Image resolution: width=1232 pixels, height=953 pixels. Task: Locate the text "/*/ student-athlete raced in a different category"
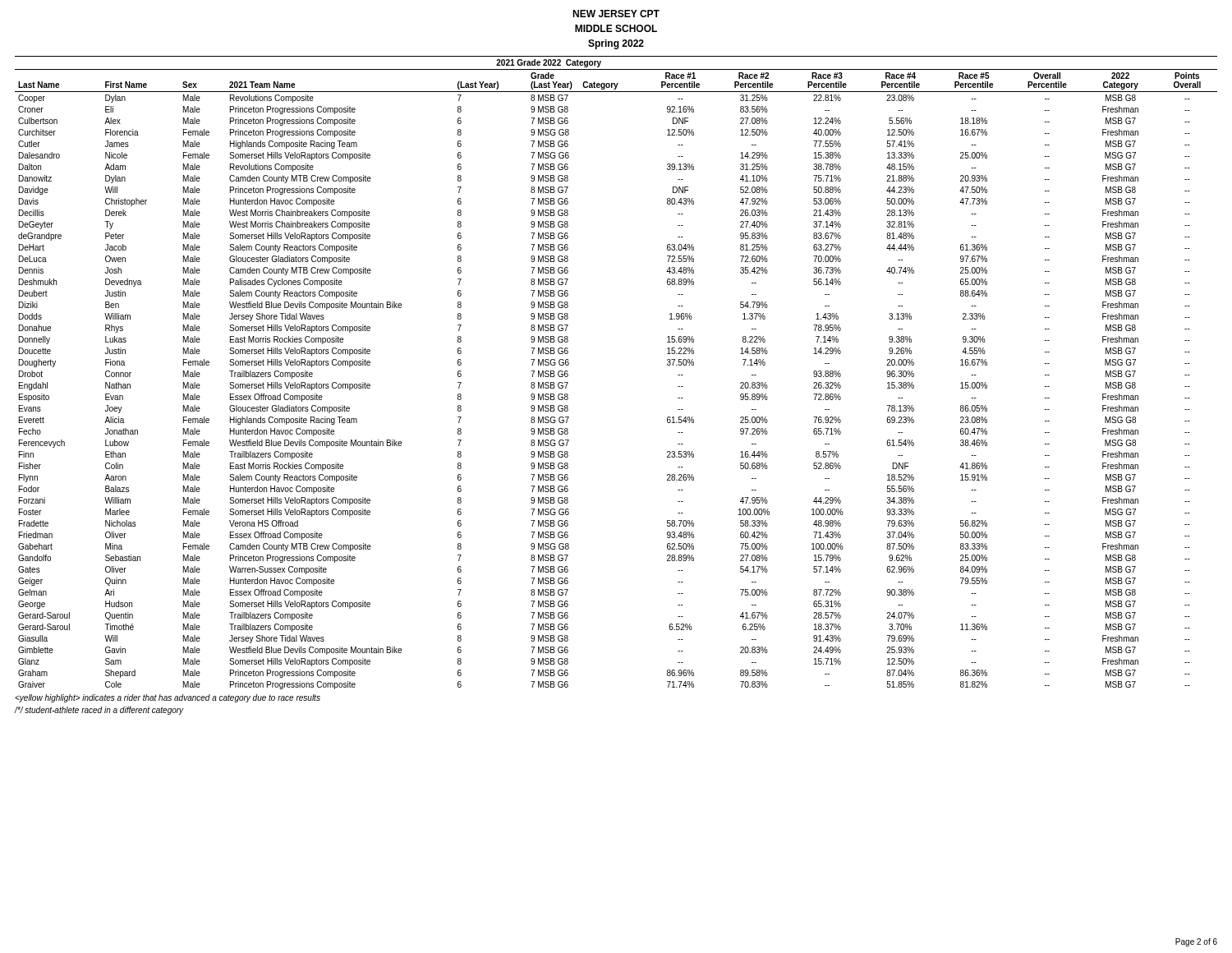[x=99, y=710]
